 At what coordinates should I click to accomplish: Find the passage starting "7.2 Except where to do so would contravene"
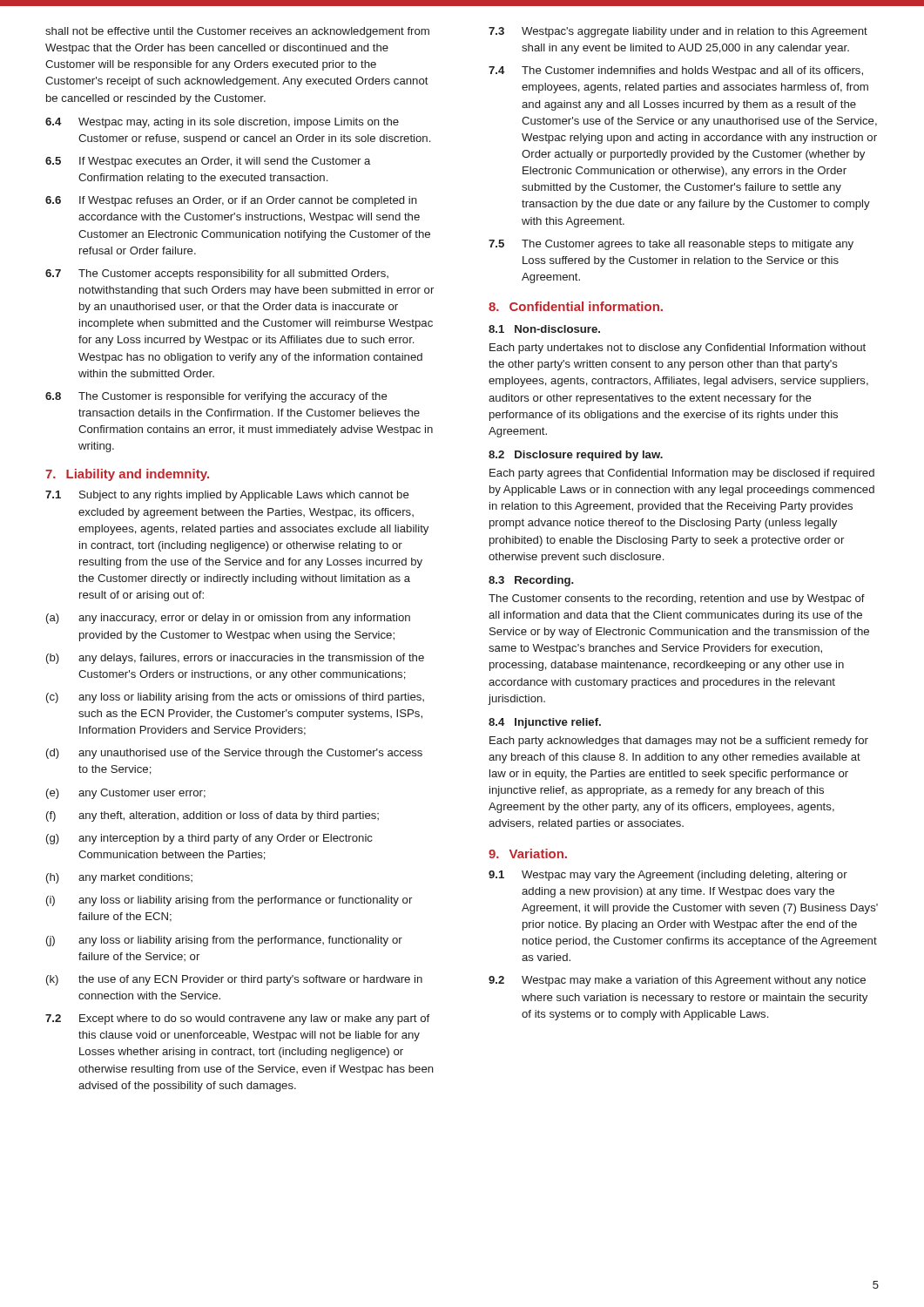(240, 1052)
